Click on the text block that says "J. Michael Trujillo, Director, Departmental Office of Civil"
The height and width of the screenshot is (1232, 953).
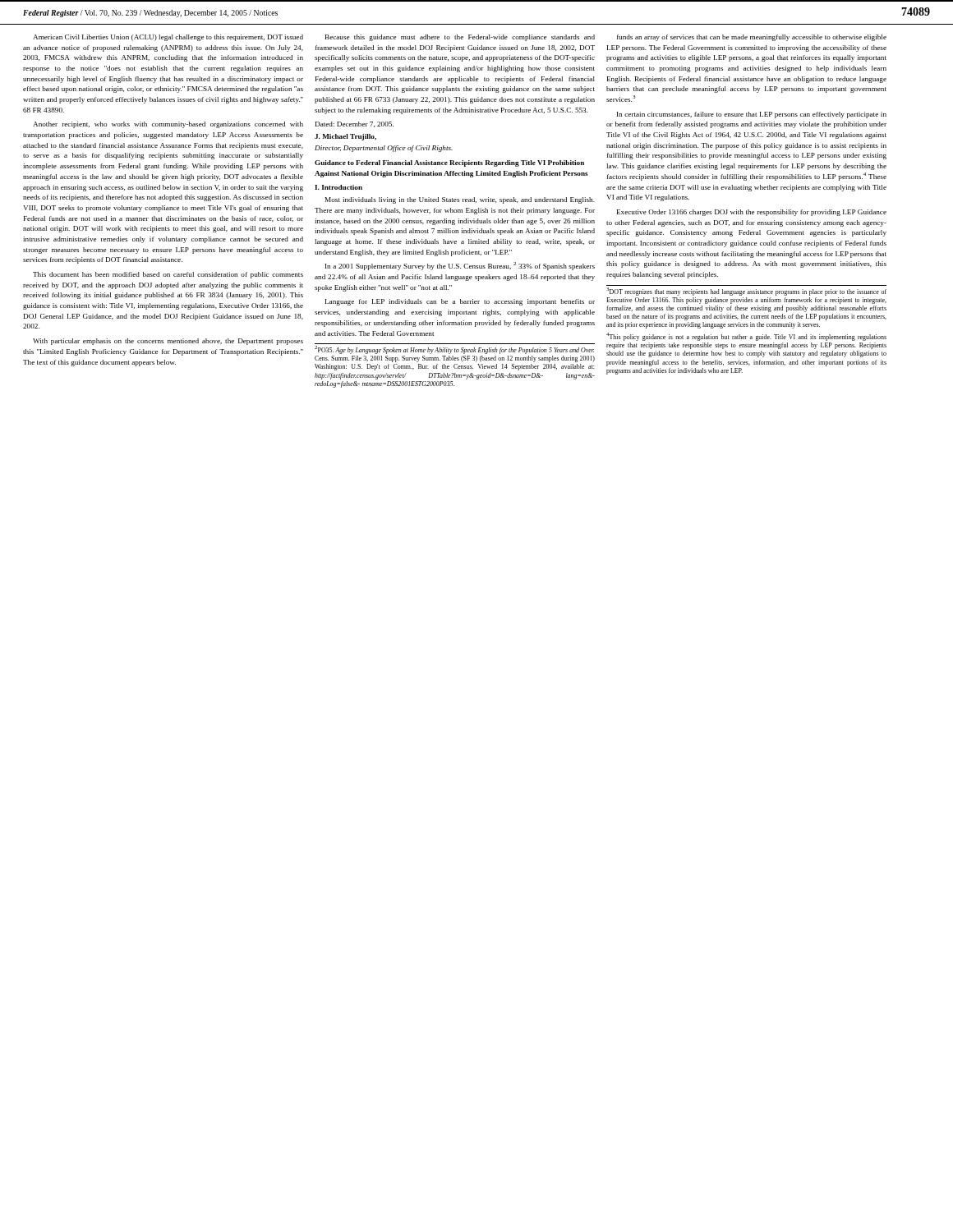[455, 142]
